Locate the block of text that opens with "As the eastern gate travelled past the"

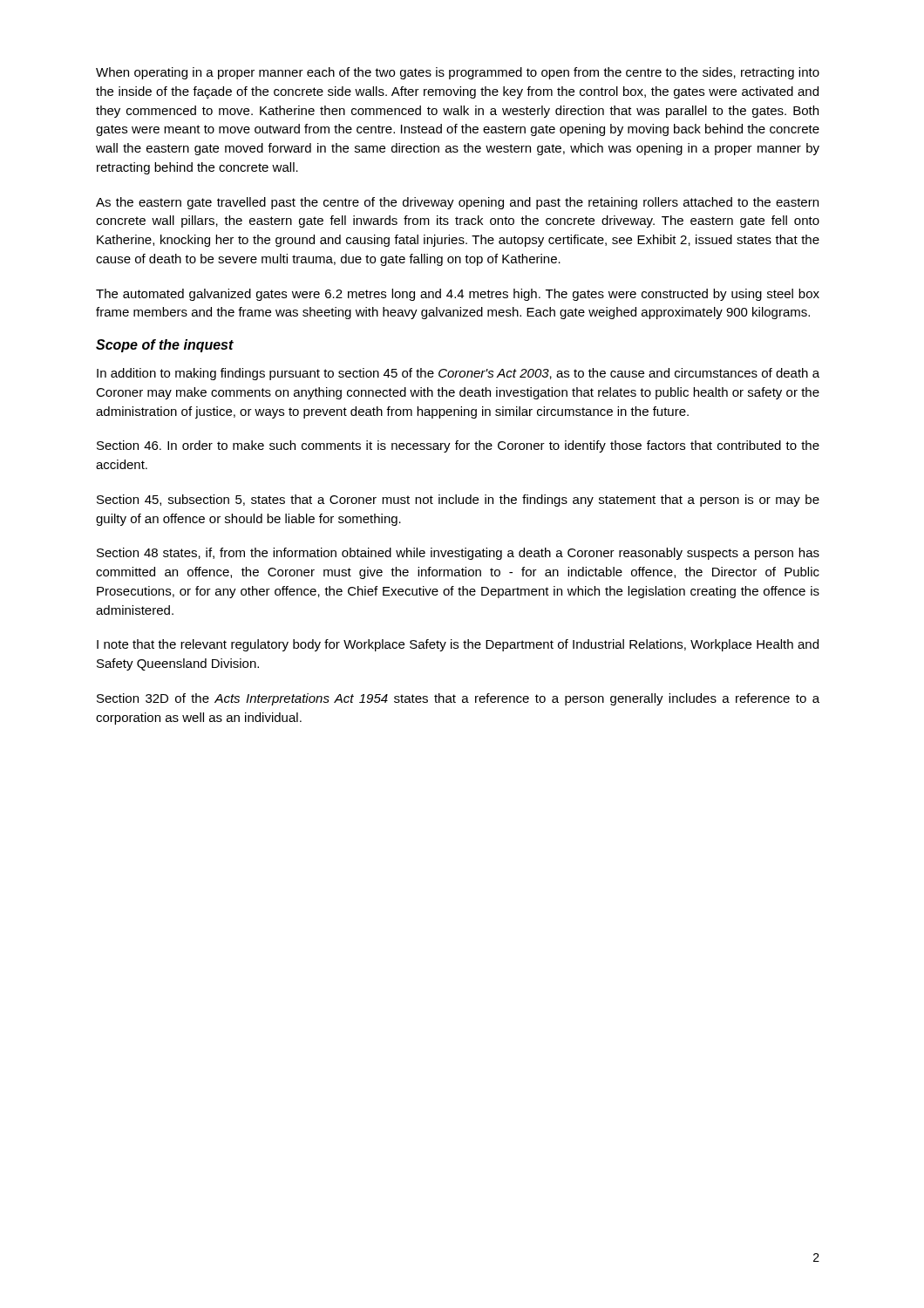click(x=458, y=230)
